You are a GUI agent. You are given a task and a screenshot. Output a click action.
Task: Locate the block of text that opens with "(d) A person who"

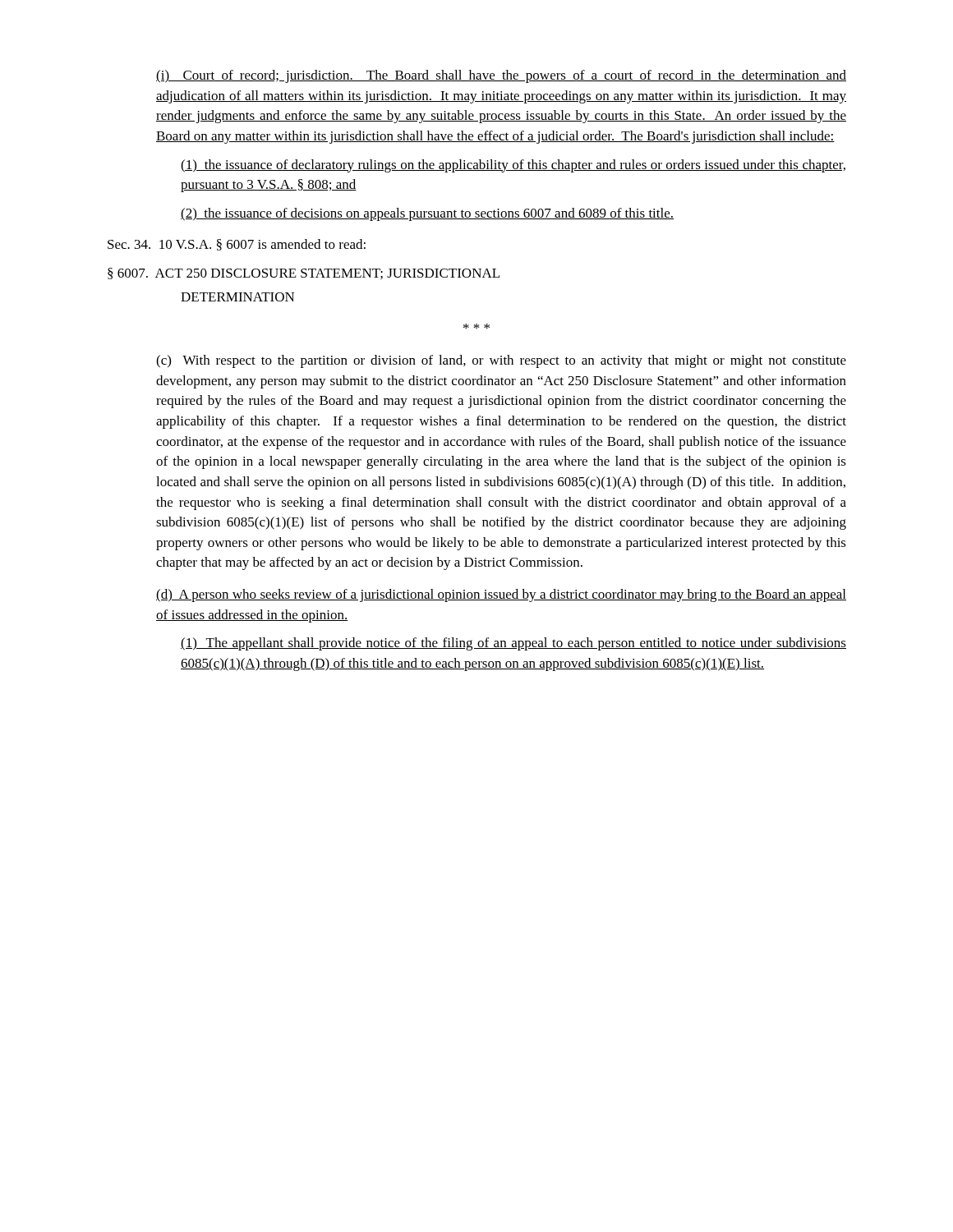pos(501,604)
